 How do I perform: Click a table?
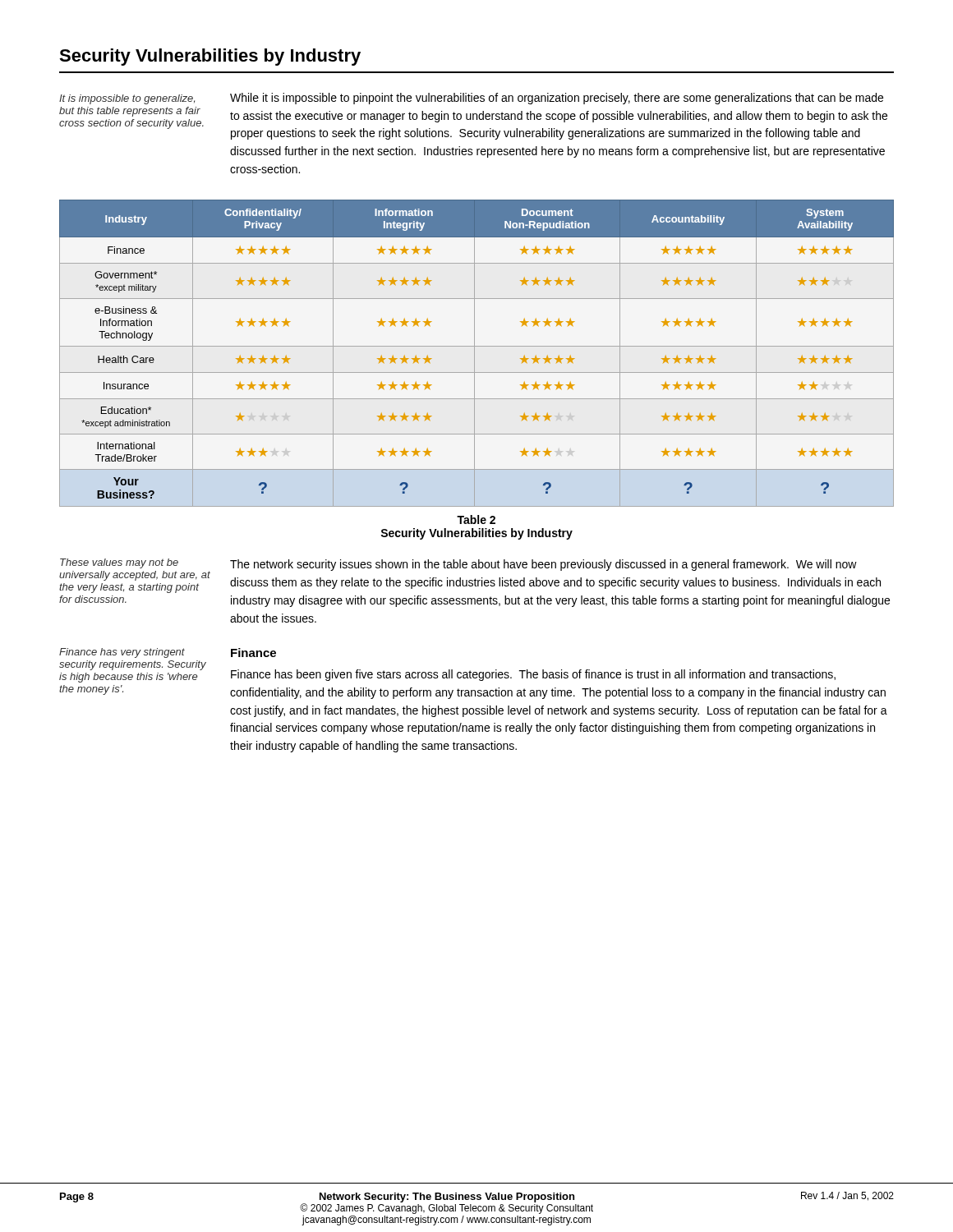(x=476, y=354)
